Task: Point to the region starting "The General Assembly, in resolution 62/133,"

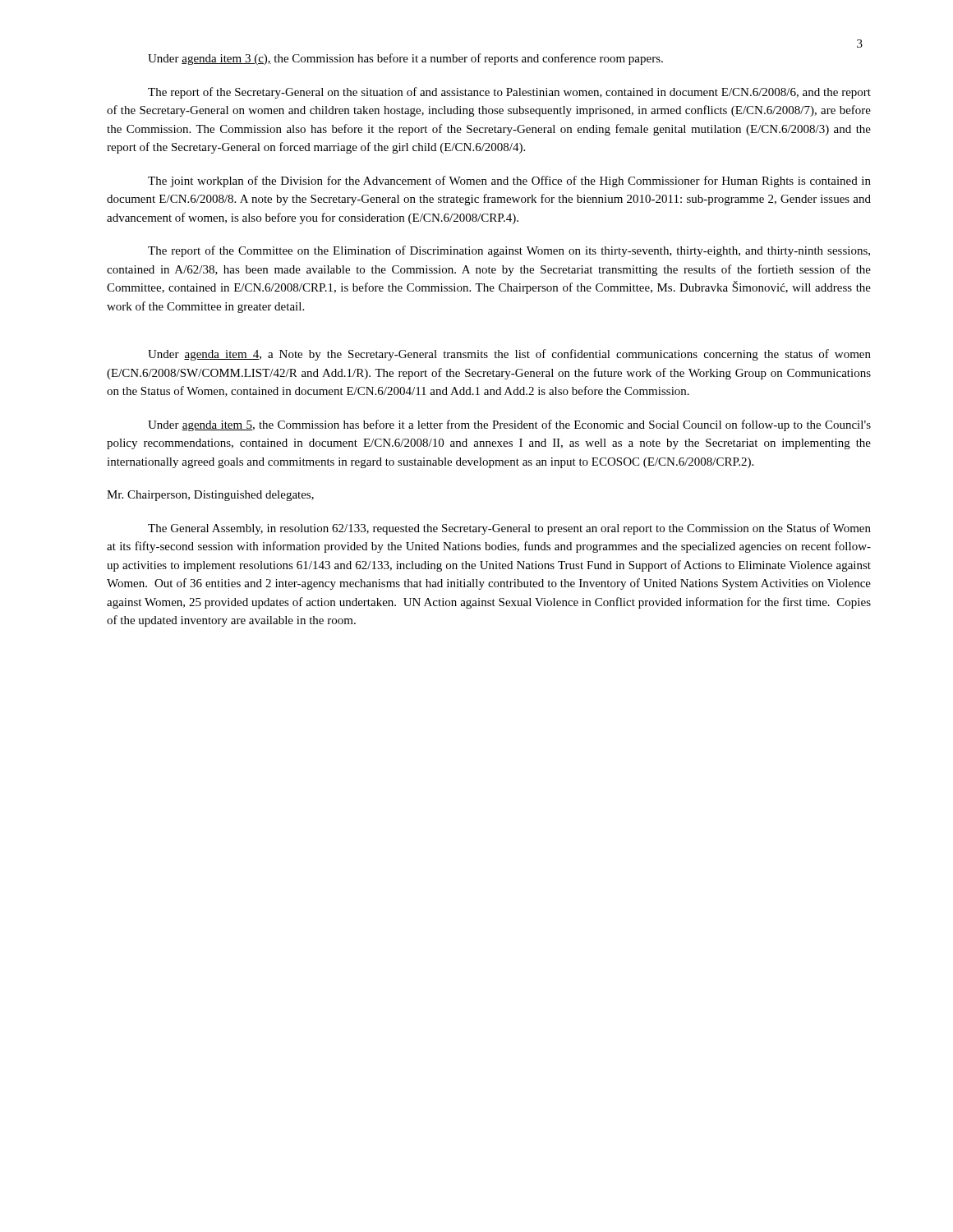Action: 489,574
